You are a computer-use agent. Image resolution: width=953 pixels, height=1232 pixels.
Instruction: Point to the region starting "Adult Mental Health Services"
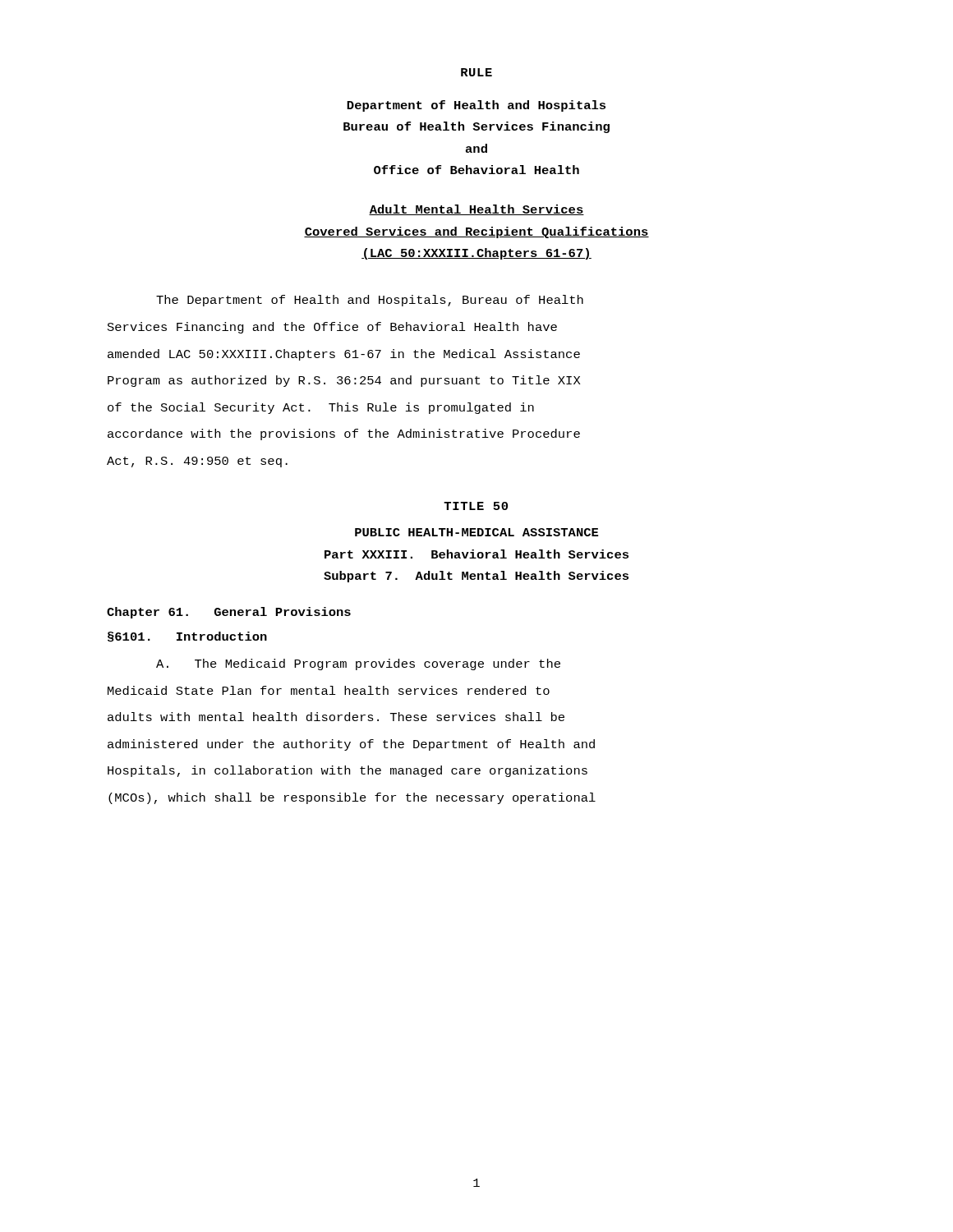(x=476, y=232)
